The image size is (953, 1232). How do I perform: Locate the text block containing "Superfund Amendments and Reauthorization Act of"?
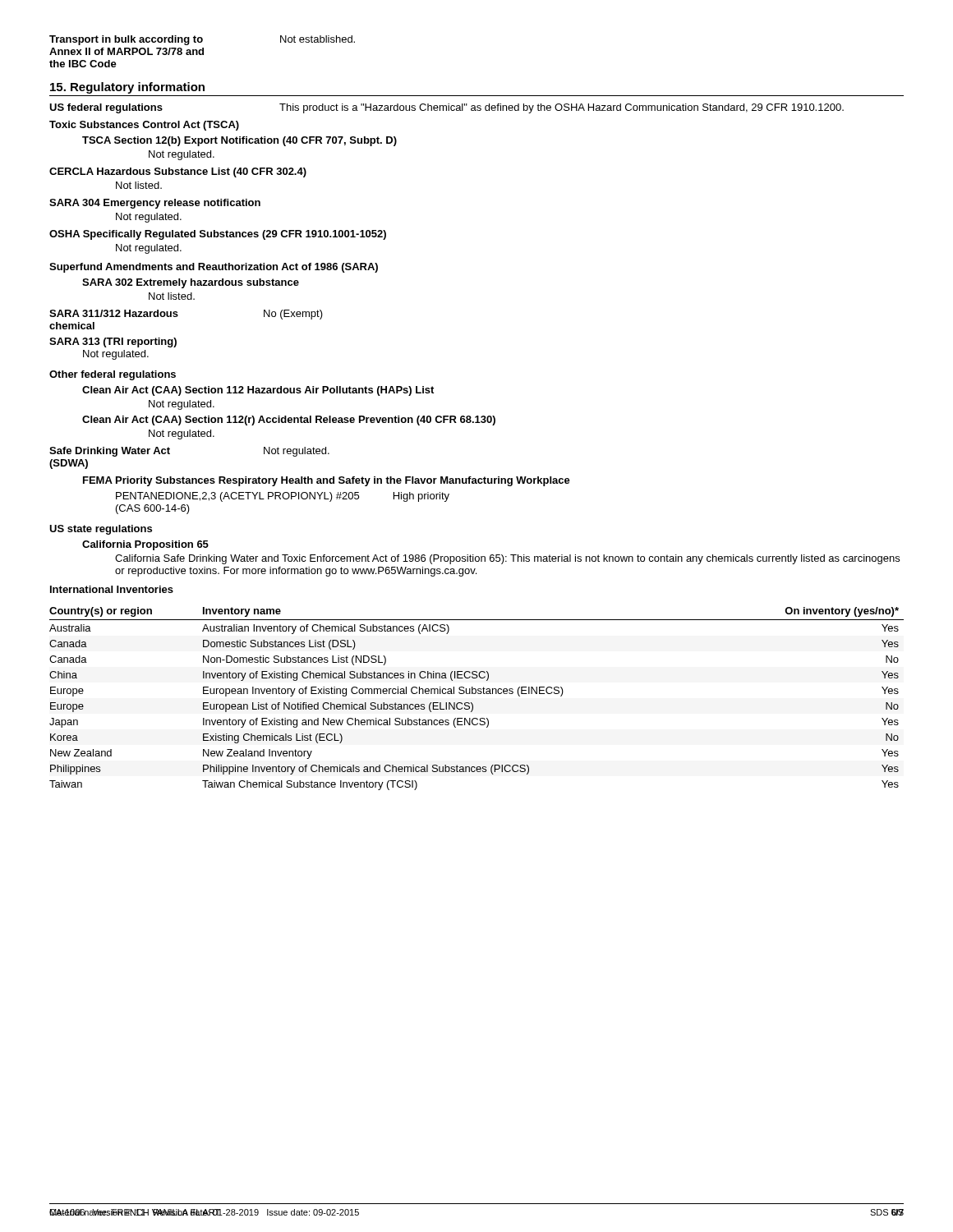click(214, 266)
